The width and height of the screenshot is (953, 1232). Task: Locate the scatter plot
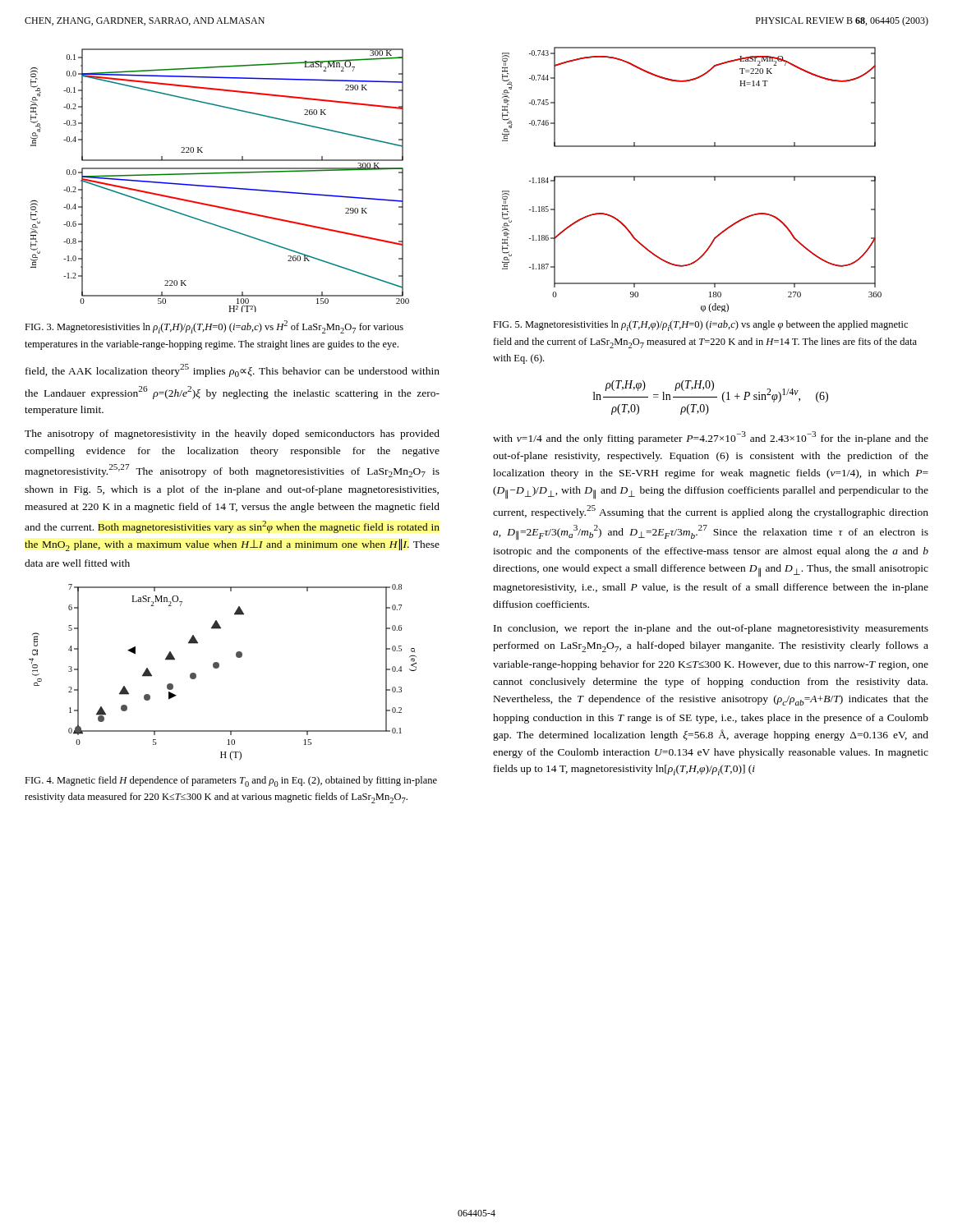pos(226,673)
